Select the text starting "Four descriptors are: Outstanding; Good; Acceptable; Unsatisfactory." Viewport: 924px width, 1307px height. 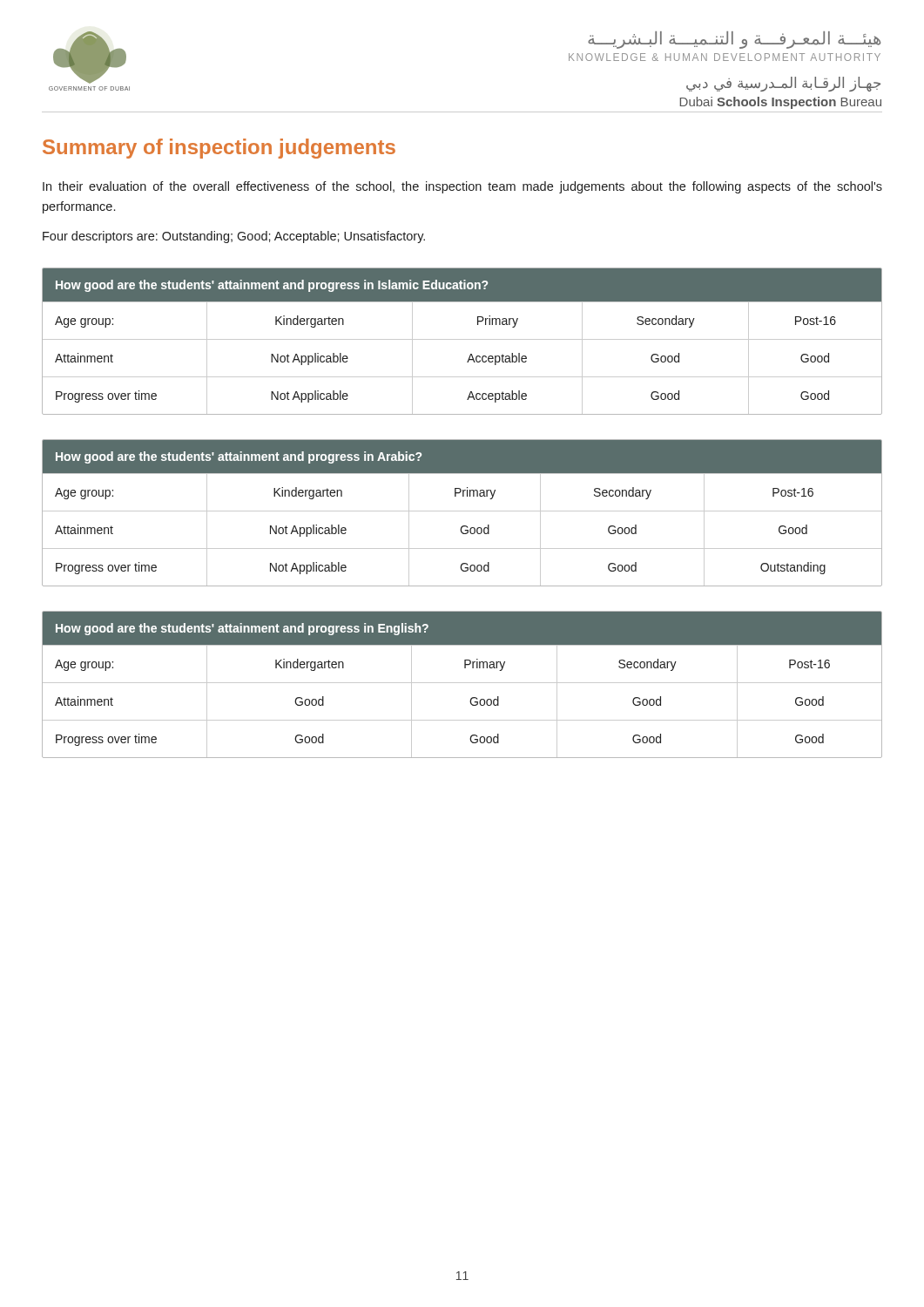(234, 236)
